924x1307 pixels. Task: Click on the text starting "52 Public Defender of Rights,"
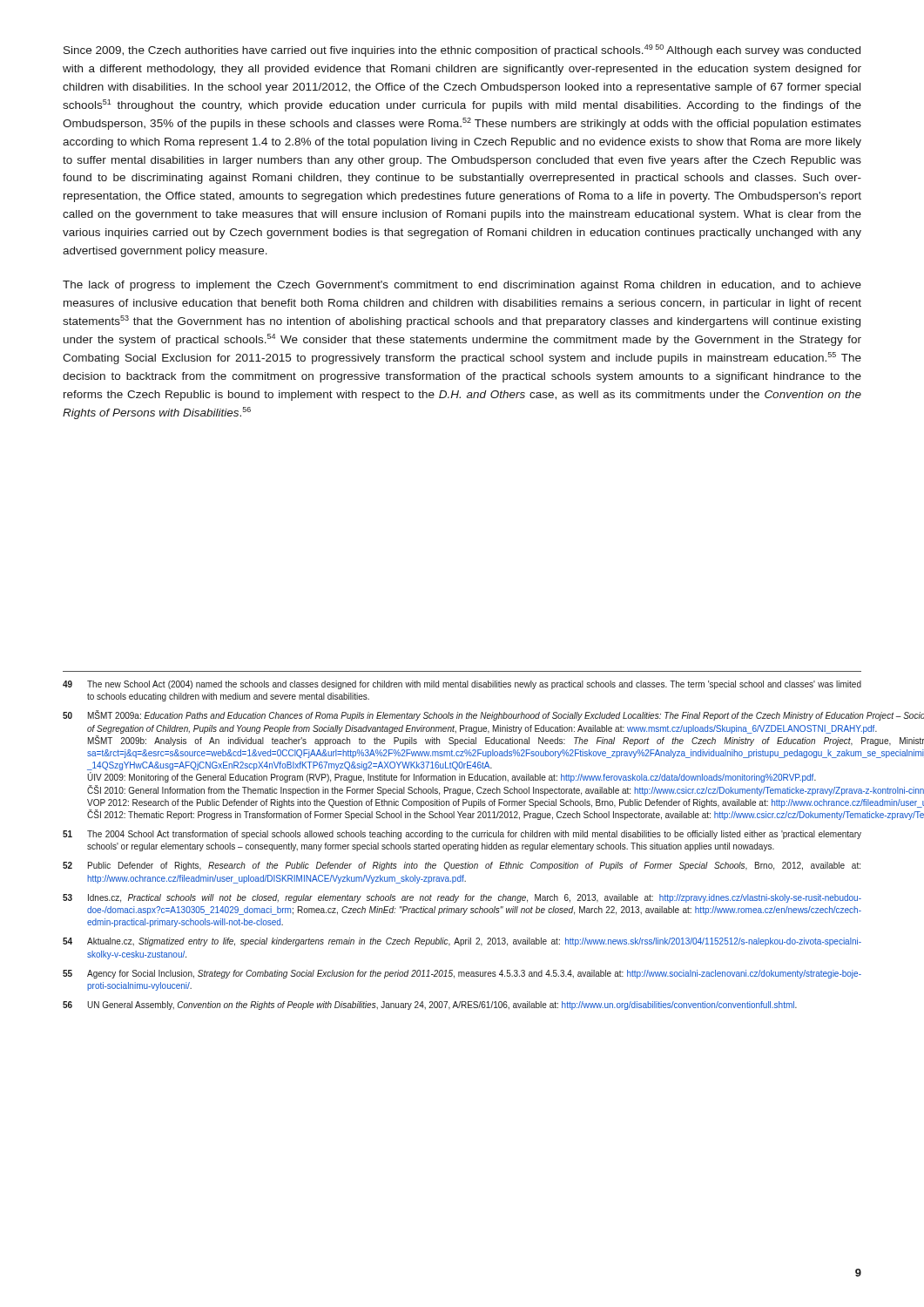(x=462, y=873)
